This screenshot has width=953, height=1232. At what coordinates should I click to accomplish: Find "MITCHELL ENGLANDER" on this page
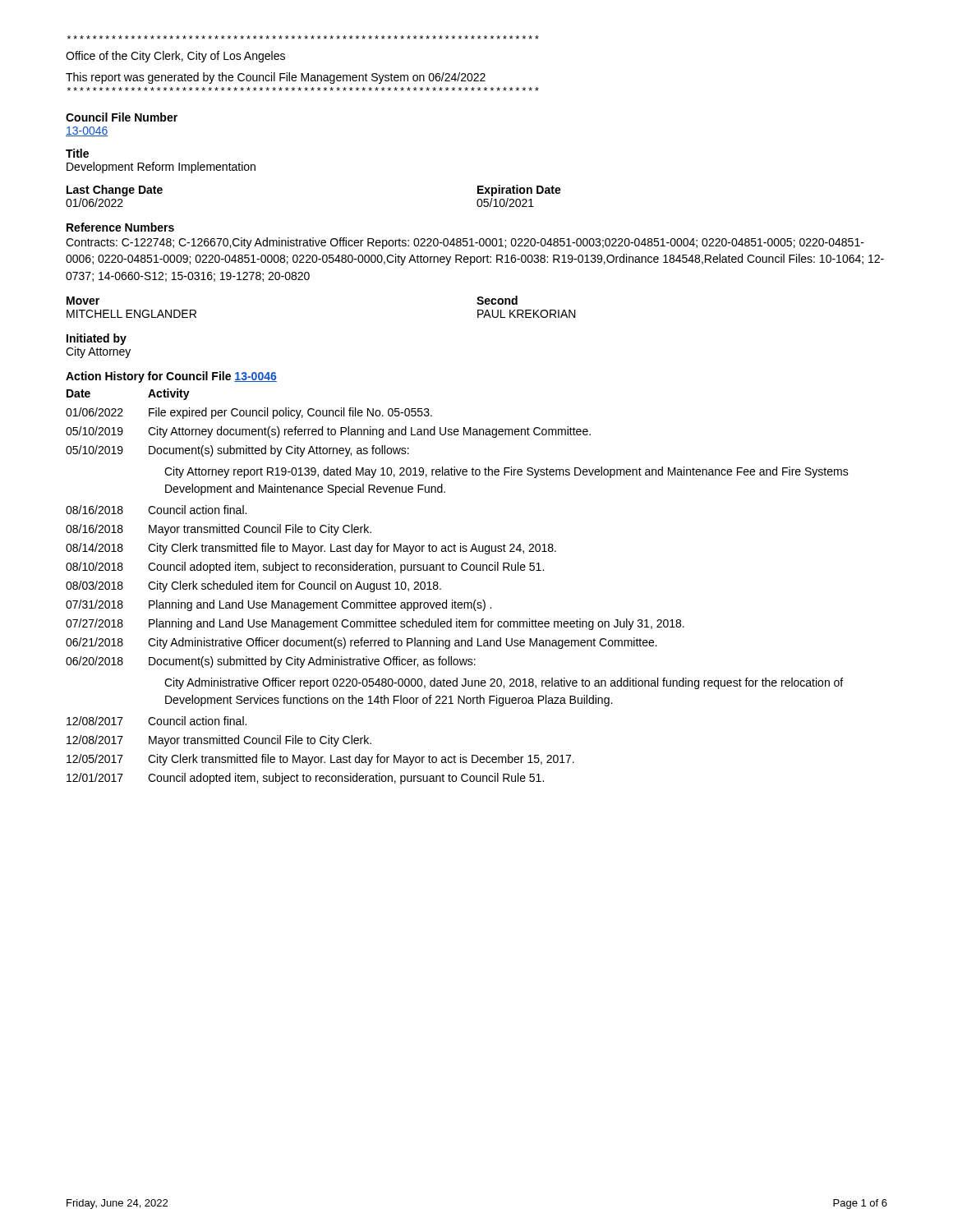131,314
